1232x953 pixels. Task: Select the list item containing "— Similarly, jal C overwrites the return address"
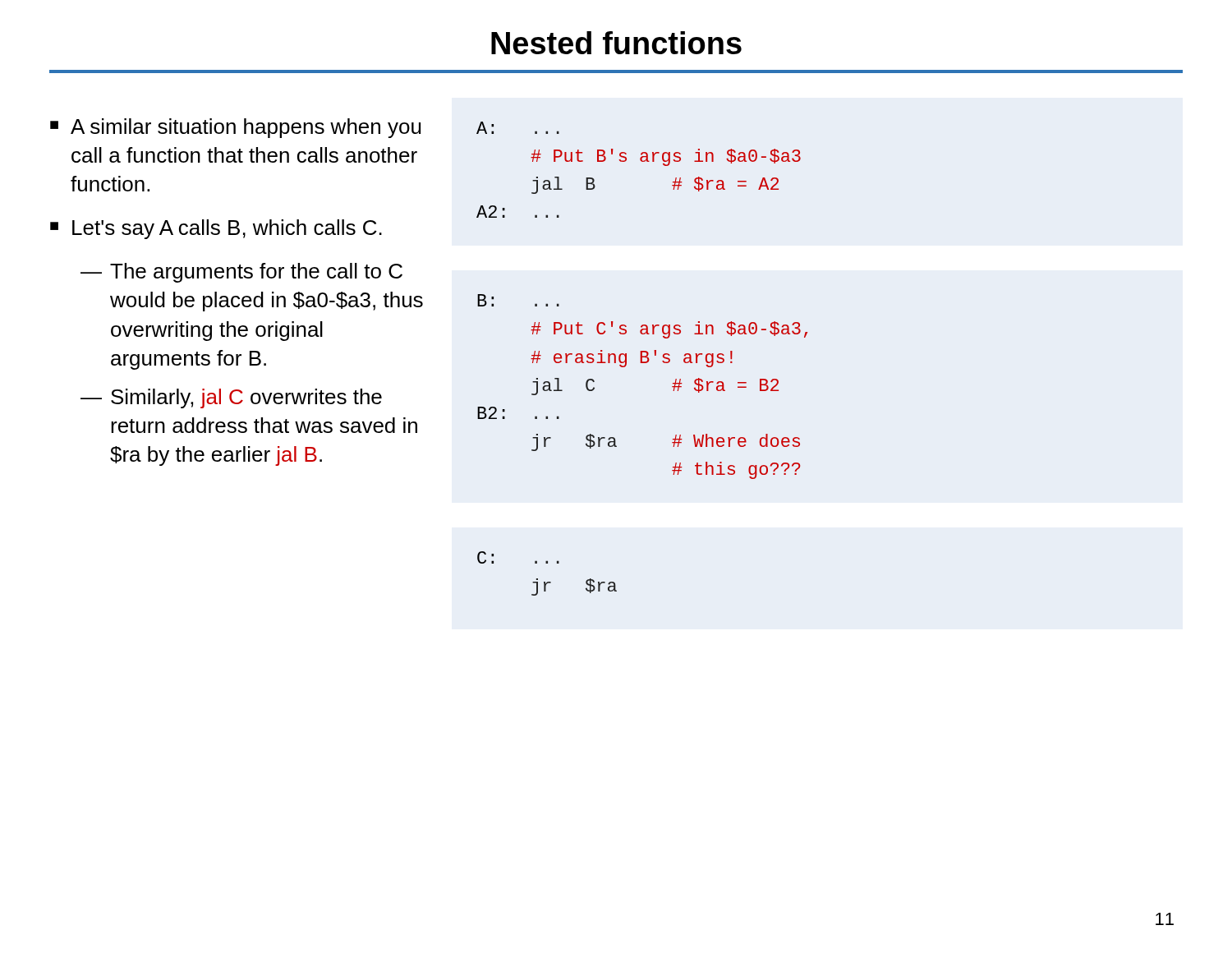pos(254,426)
